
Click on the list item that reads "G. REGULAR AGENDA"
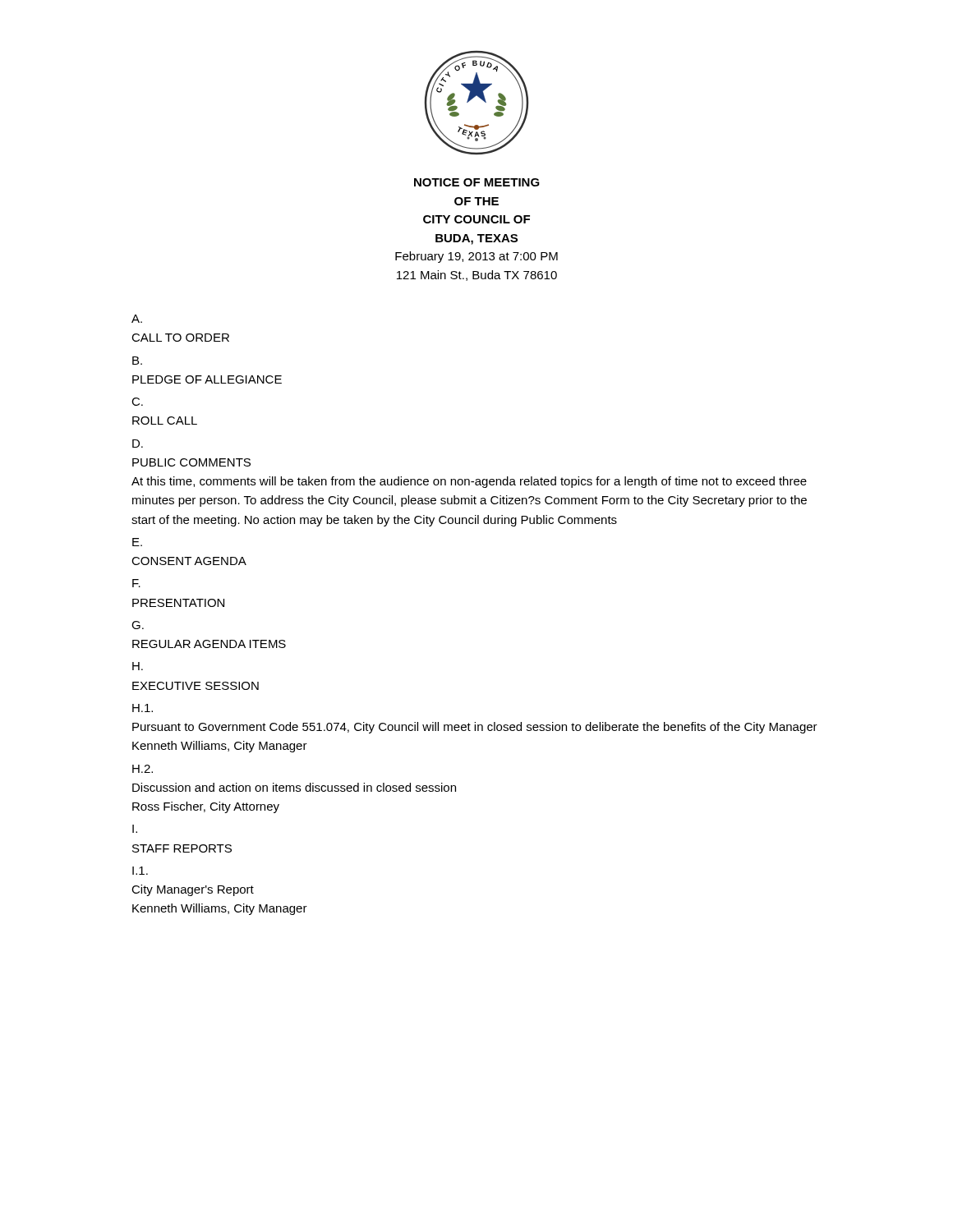point(138,625)
